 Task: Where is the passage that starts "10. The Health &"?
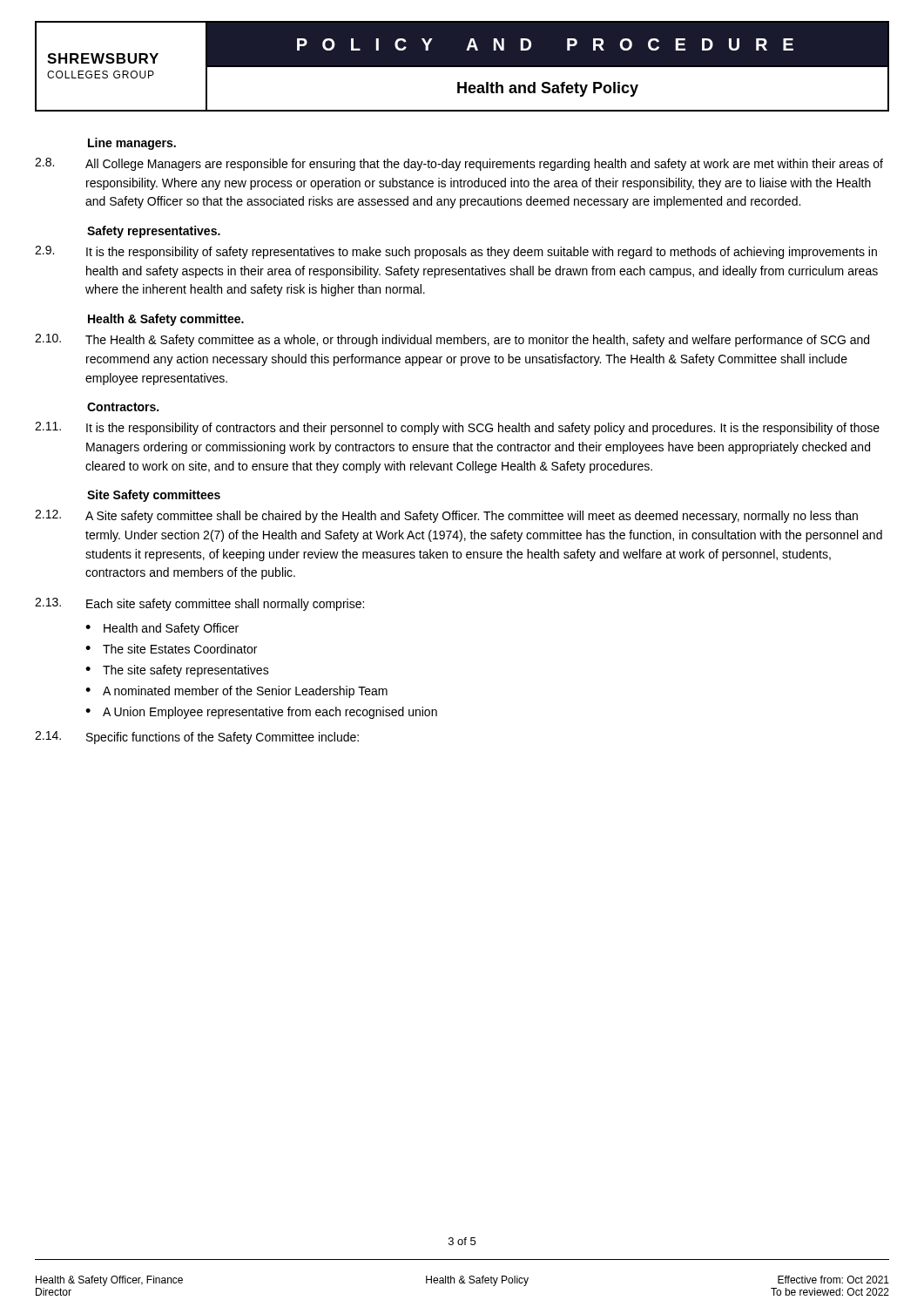462,360
